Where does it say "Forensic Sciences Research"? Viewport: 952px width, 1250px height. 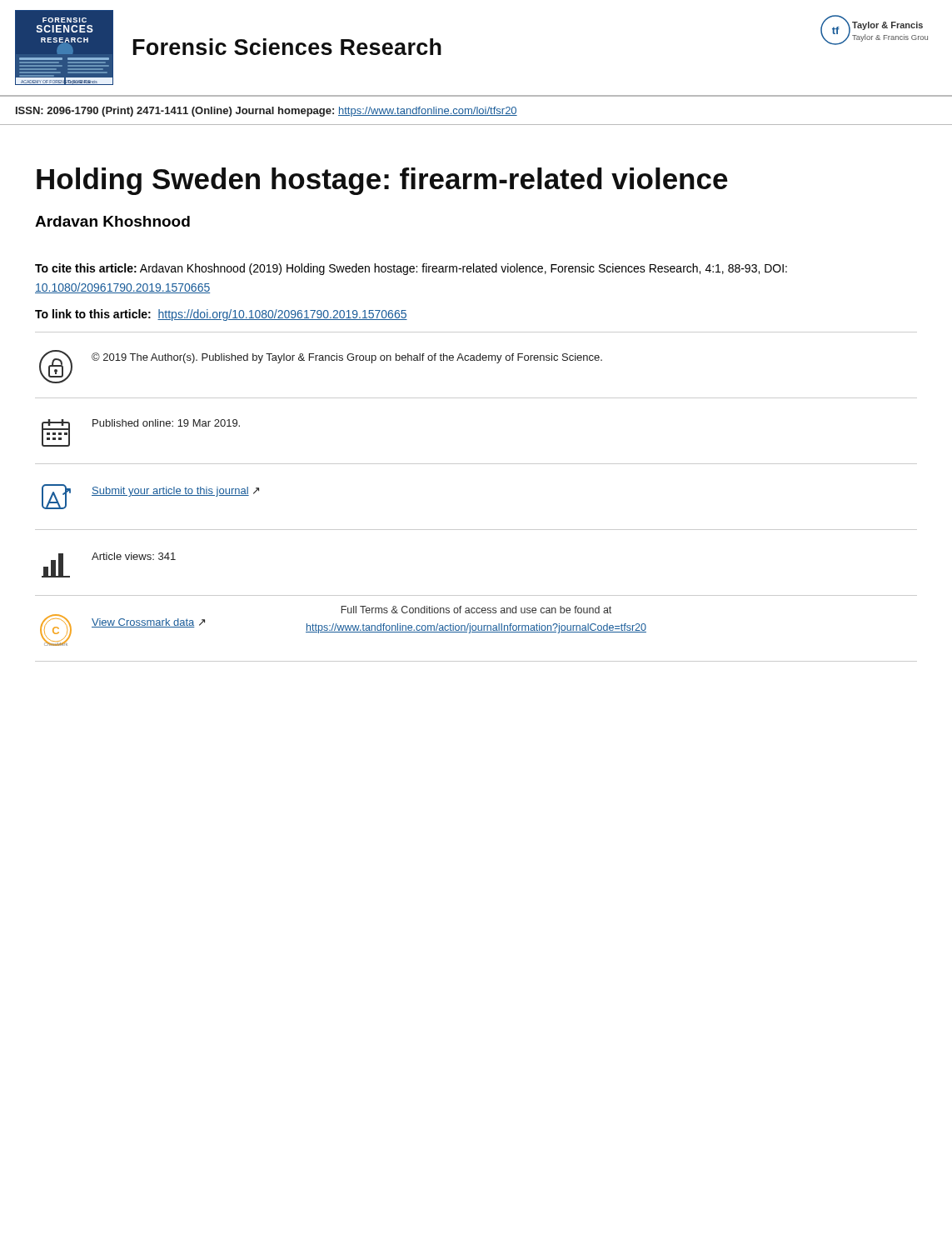coord(288,45)
